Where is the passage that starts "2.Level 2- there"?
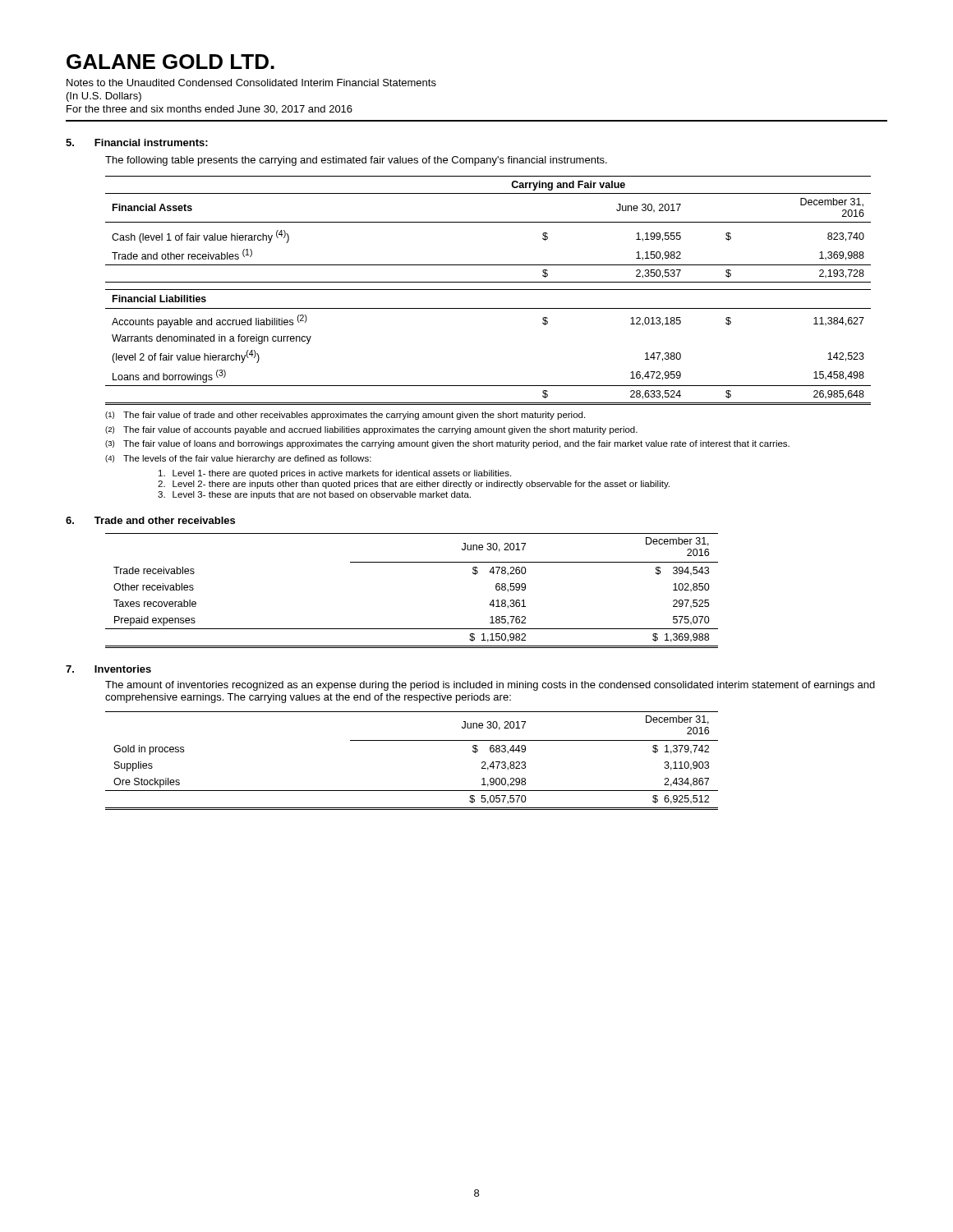The width and height of the screenshot is (953, 1232). coord(414,484)
